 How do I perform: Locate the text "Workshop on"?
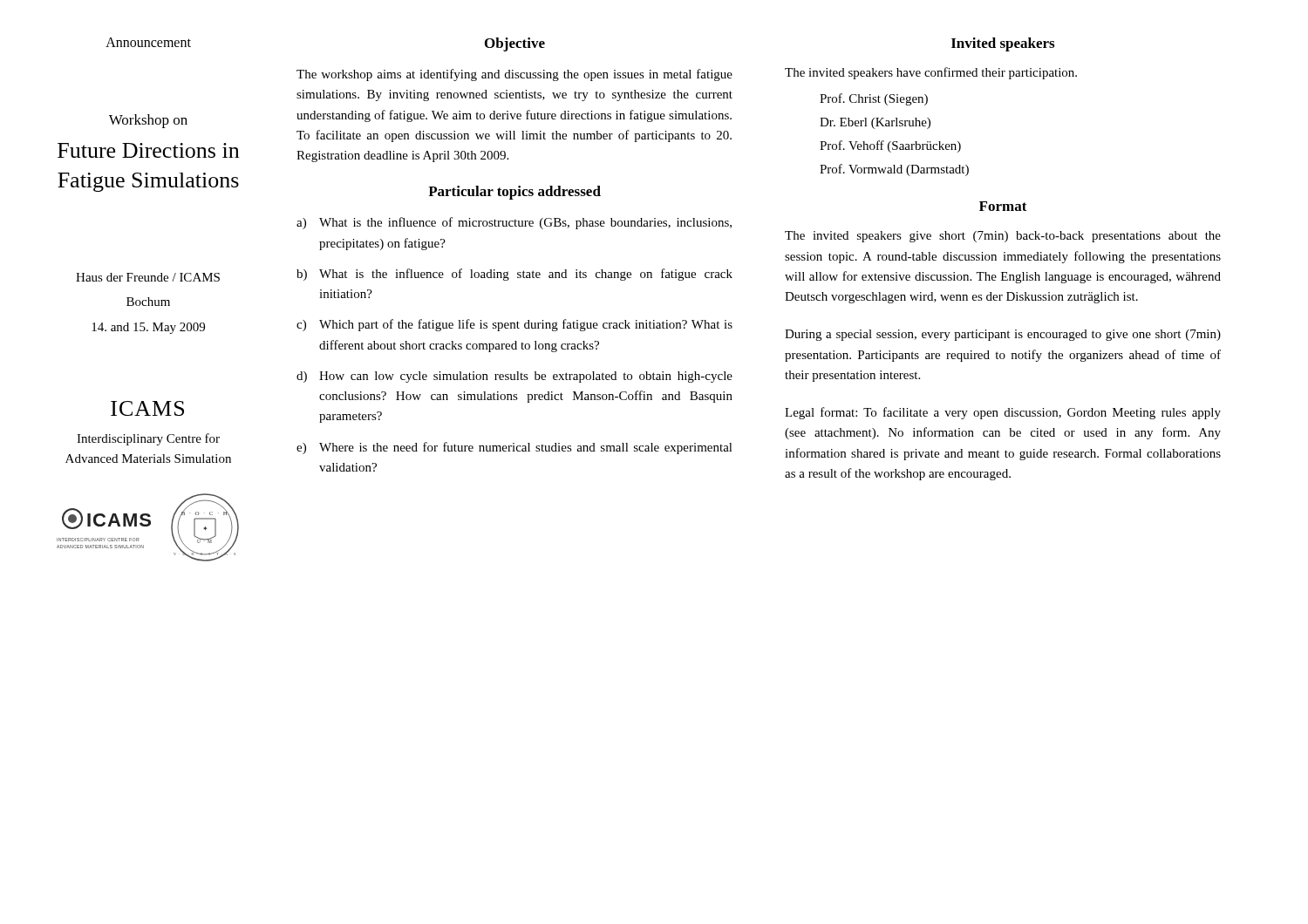(x=148, y=120)
